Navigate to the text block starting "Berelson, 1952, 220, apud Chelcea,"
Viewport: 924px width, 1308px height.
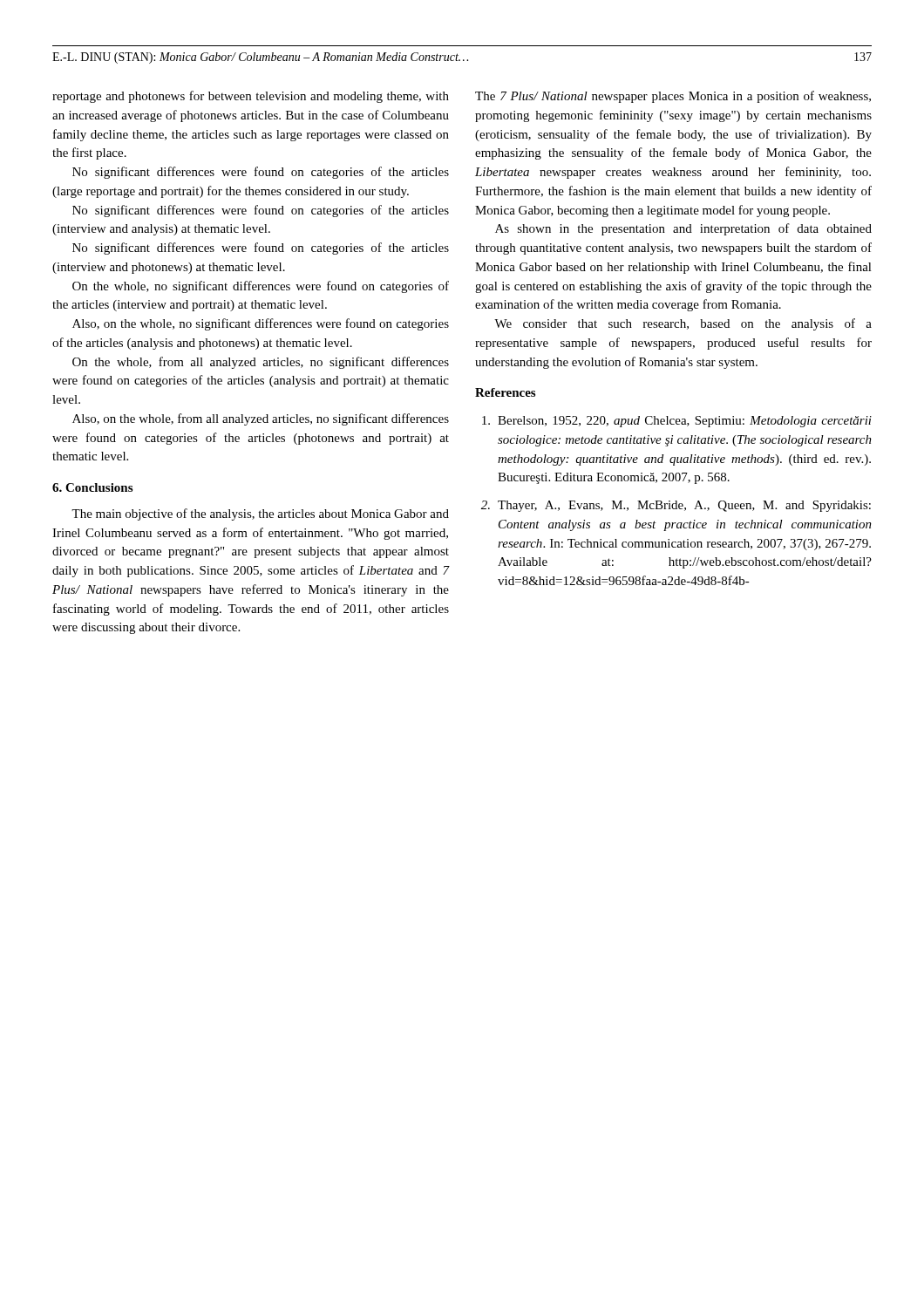point(673,450)
